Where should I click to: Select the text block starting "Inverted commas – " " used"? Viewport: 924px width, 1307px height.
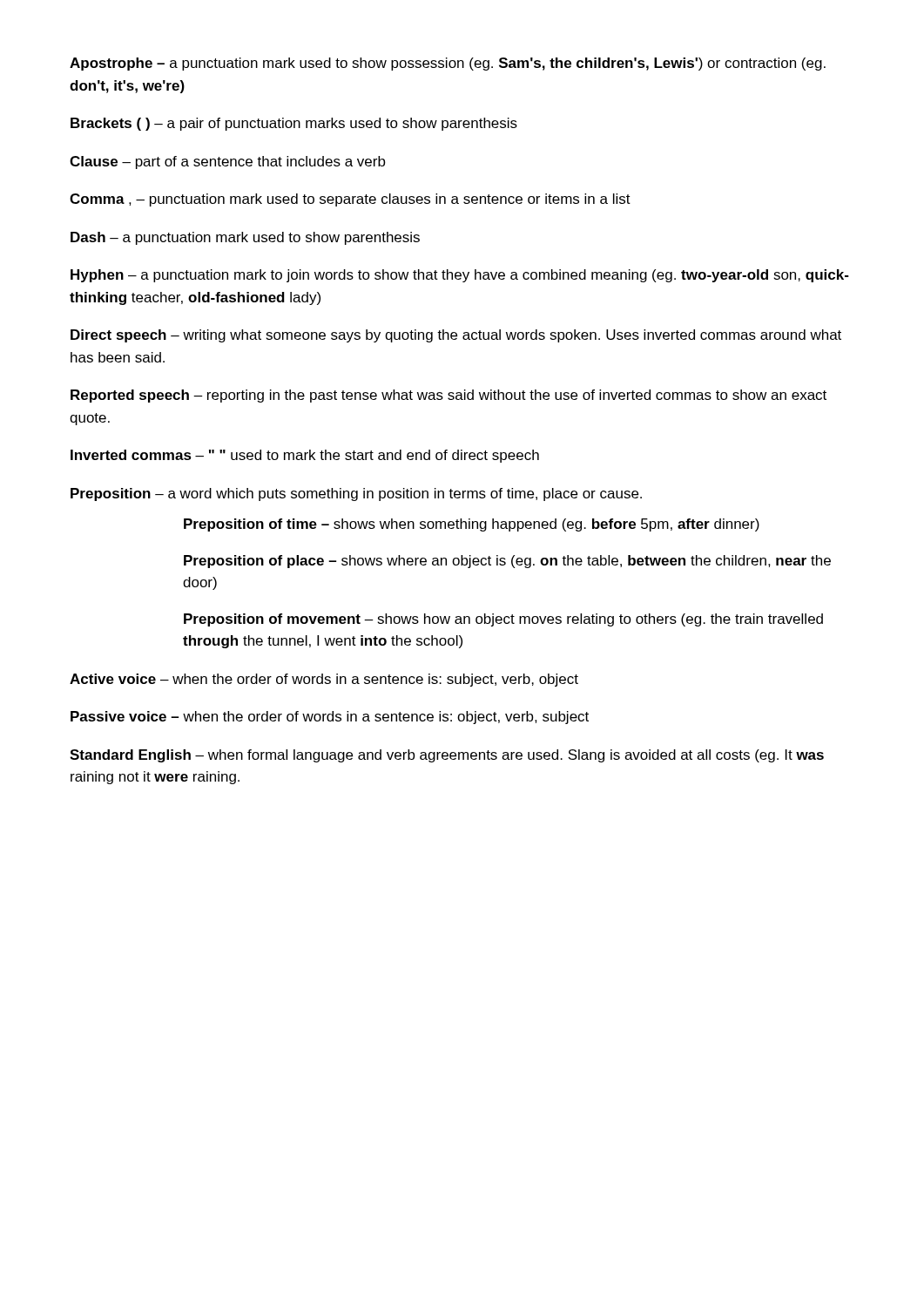[x=305, y=455]
